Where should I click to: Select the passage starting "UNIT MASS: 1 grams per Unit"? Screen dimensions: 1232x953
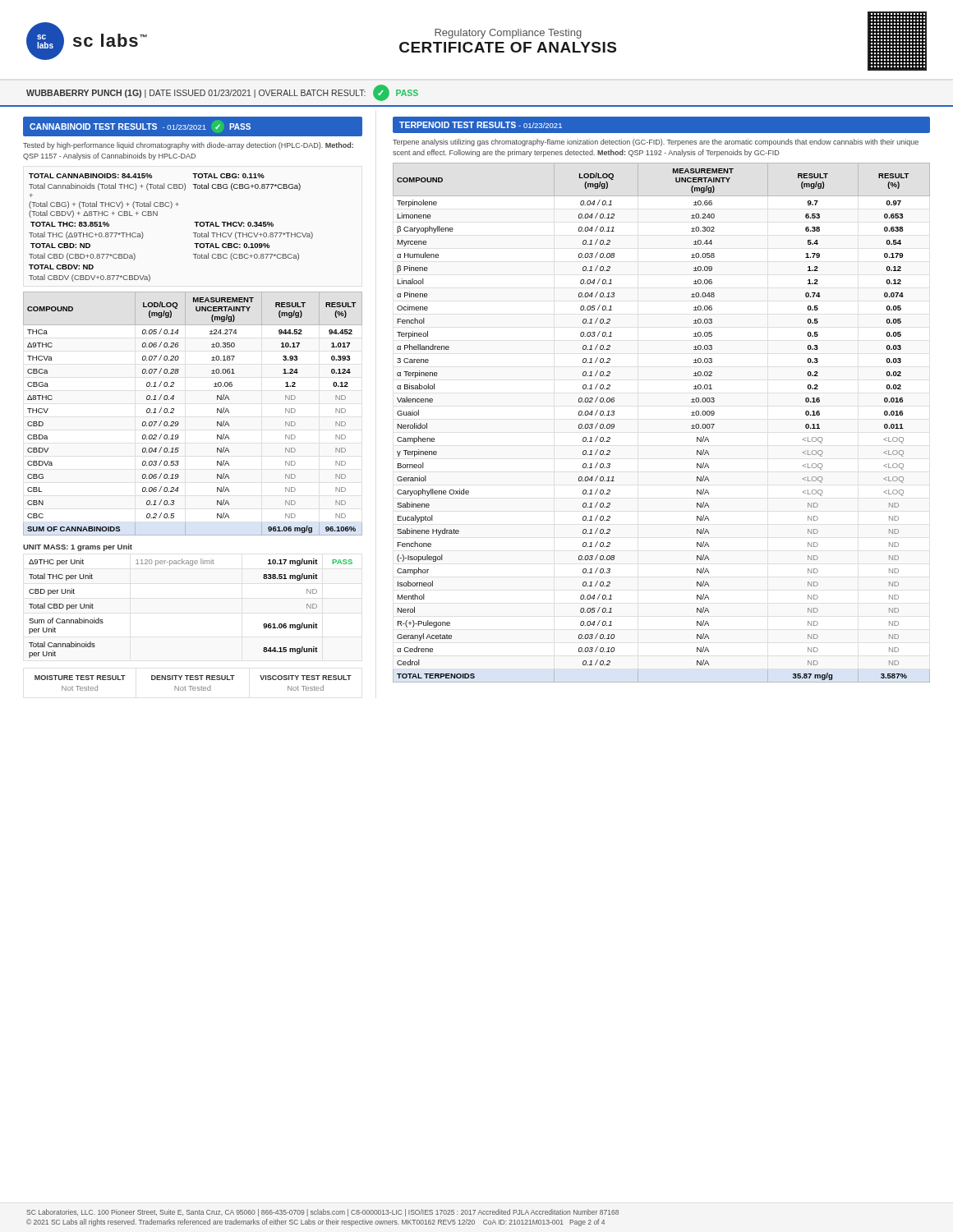(x=78, y=547)
